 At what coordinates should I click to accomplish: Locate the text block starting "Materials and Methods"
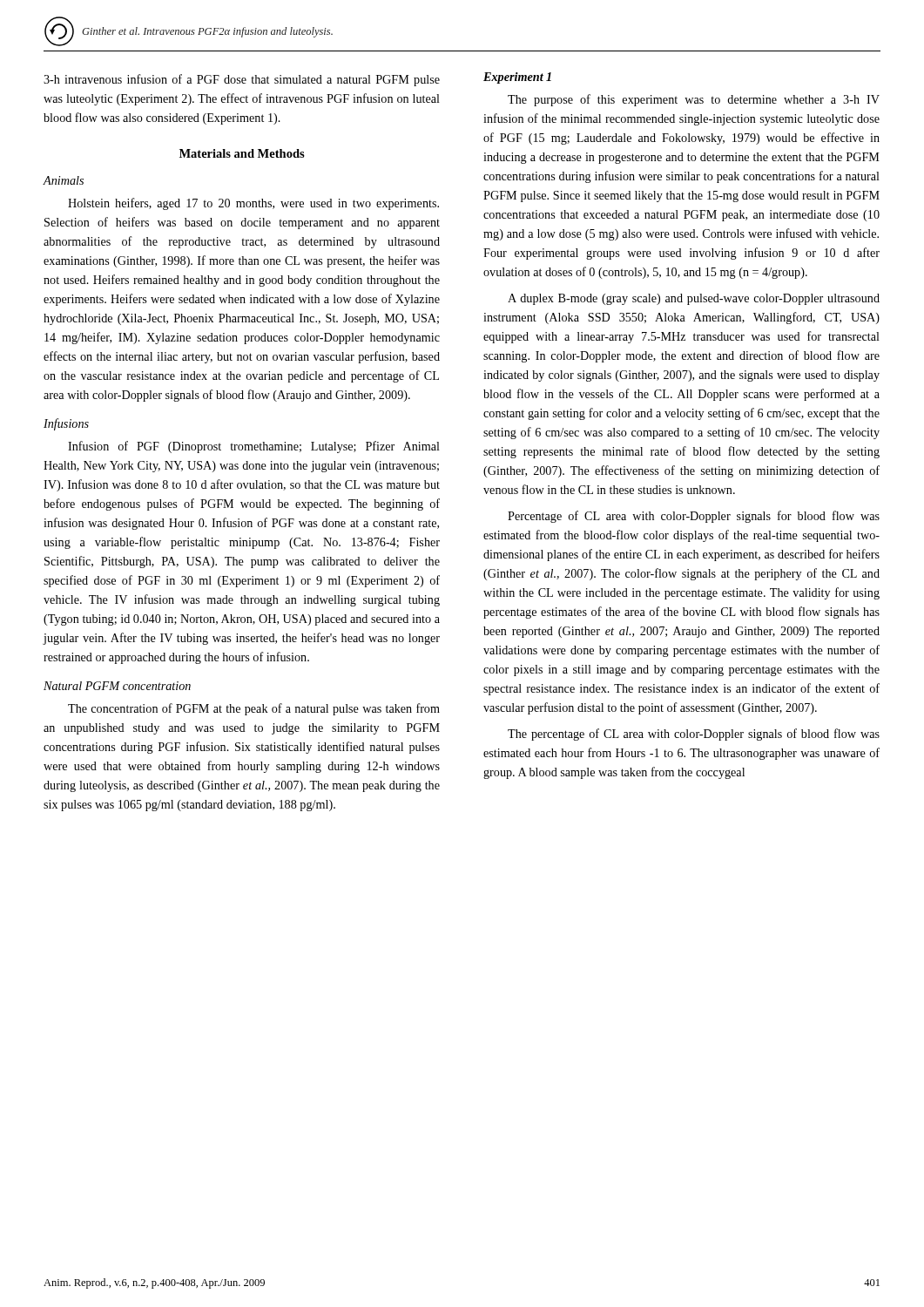coord(242,153)
